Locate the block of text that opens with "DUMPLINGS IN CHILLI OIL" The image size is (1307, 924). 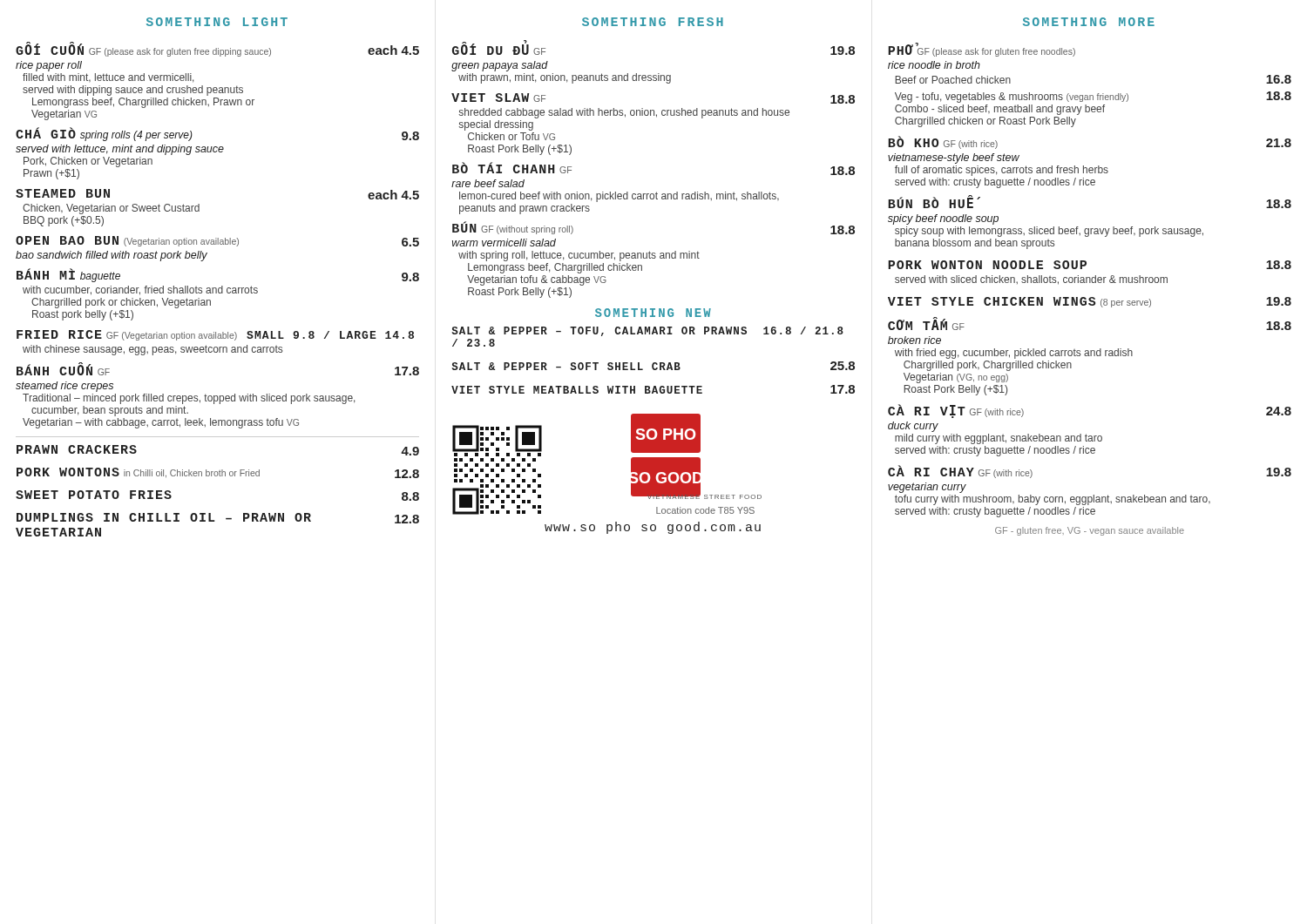click(x=218, y=526)
